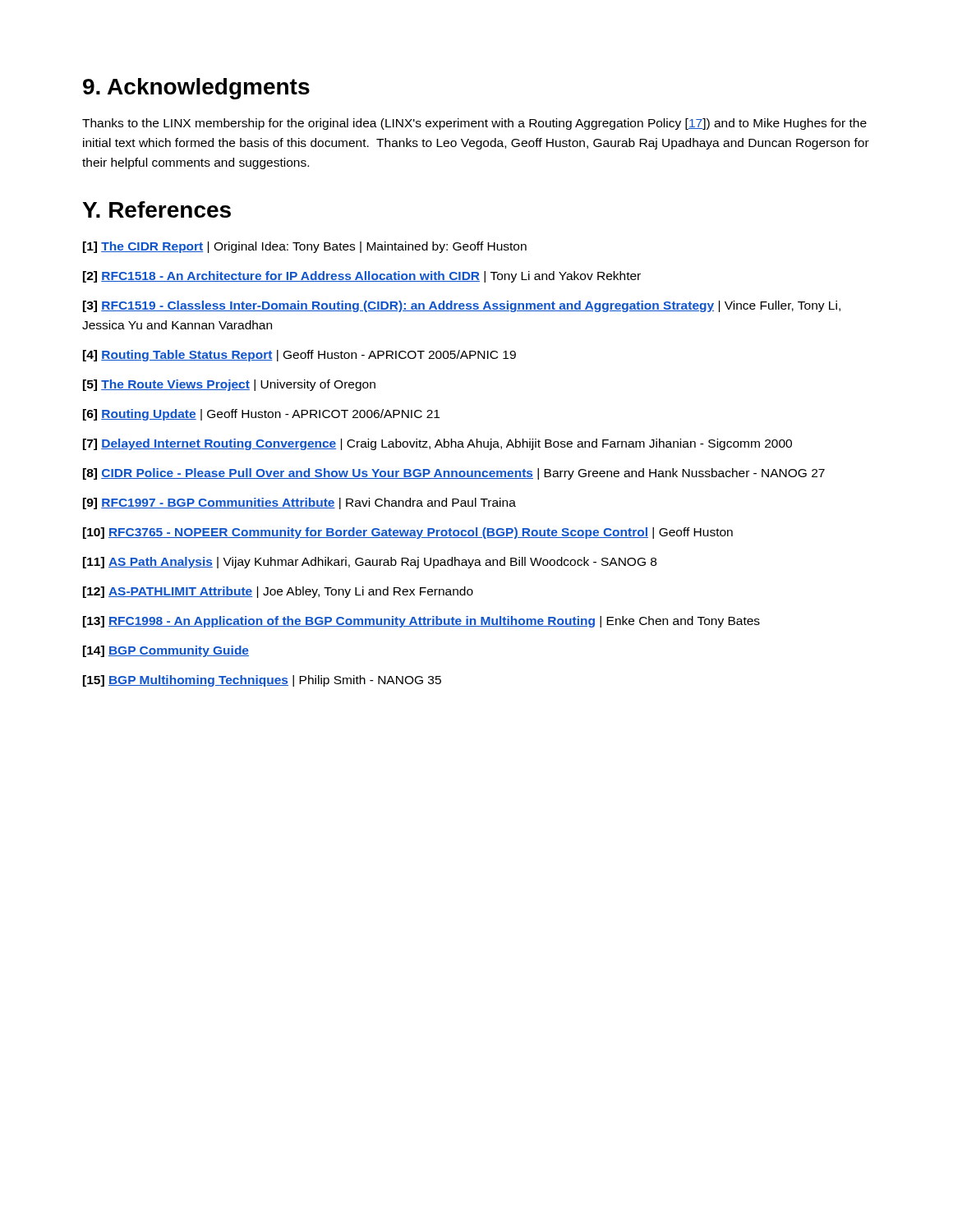This screenshot has height=1232, width=953.
Task: Click on the passage starting "[7] Delayed Internet Routing Convergence"
Action: (x=476, y=444)
